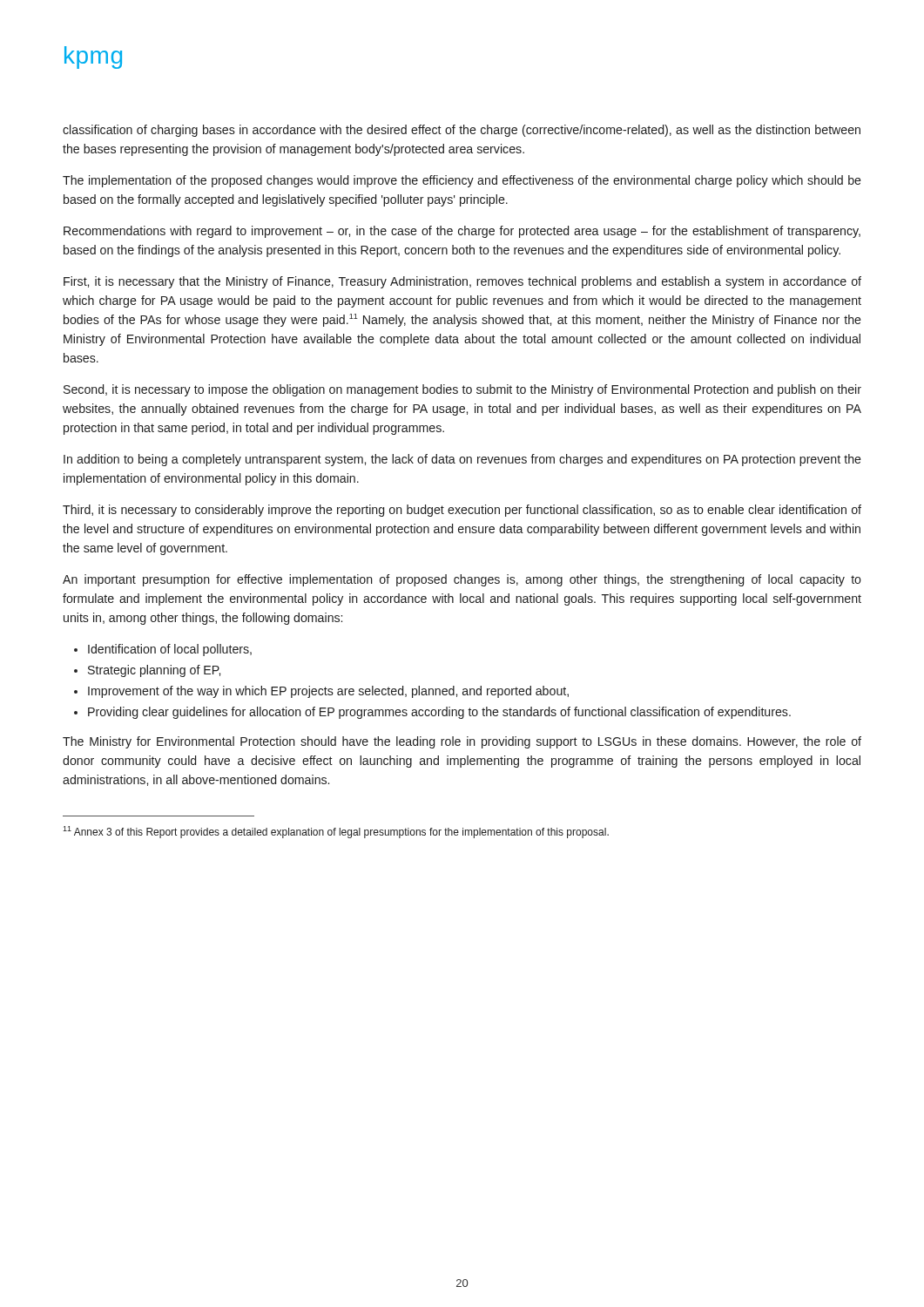The image size is (924, 1307).
Task: Locate the block of text that opens with "The implementation of"
Action: coord(462,190)
